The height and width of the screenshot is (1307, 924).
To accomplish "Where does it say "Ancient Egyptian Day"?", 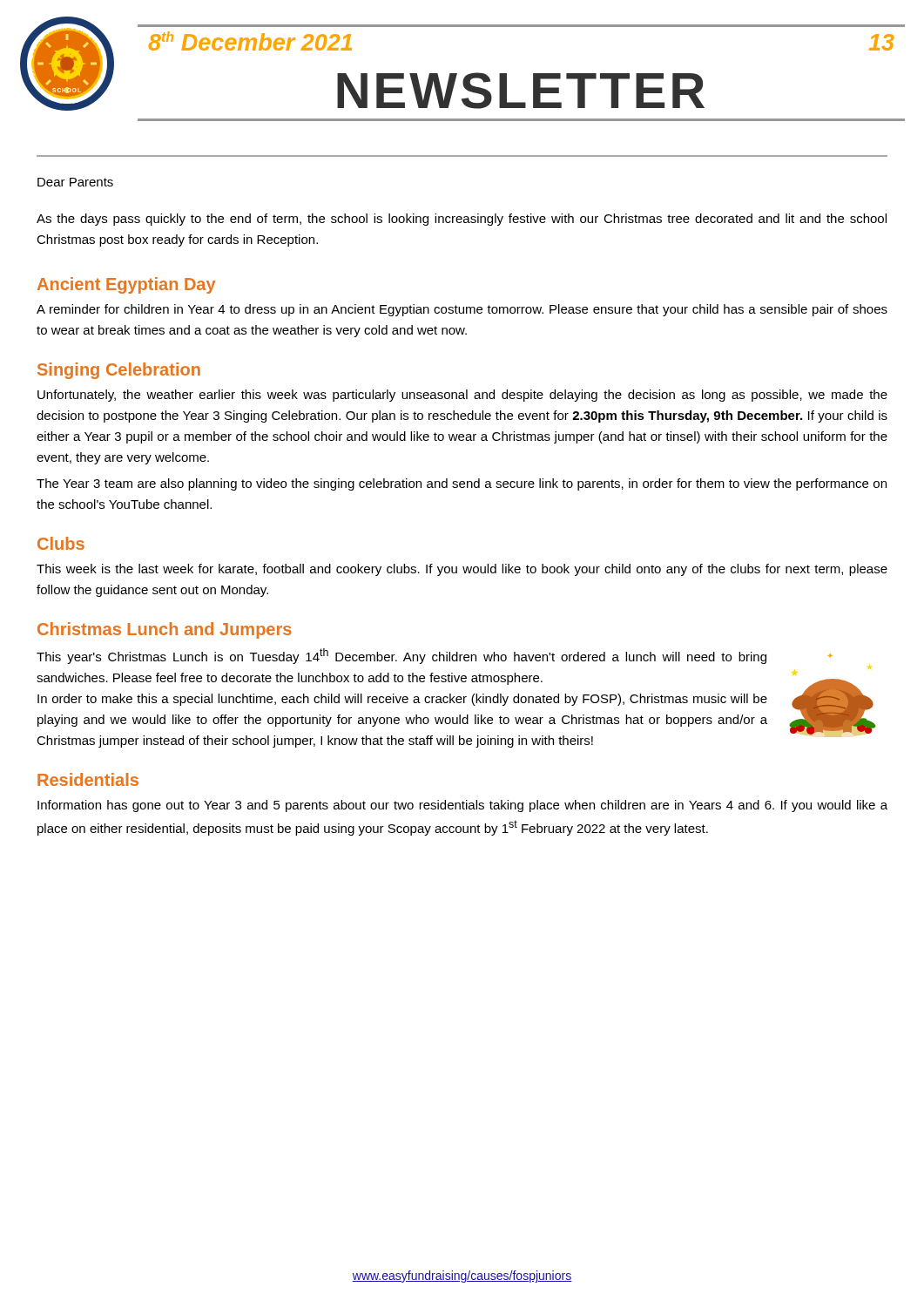I will point(126,284).
